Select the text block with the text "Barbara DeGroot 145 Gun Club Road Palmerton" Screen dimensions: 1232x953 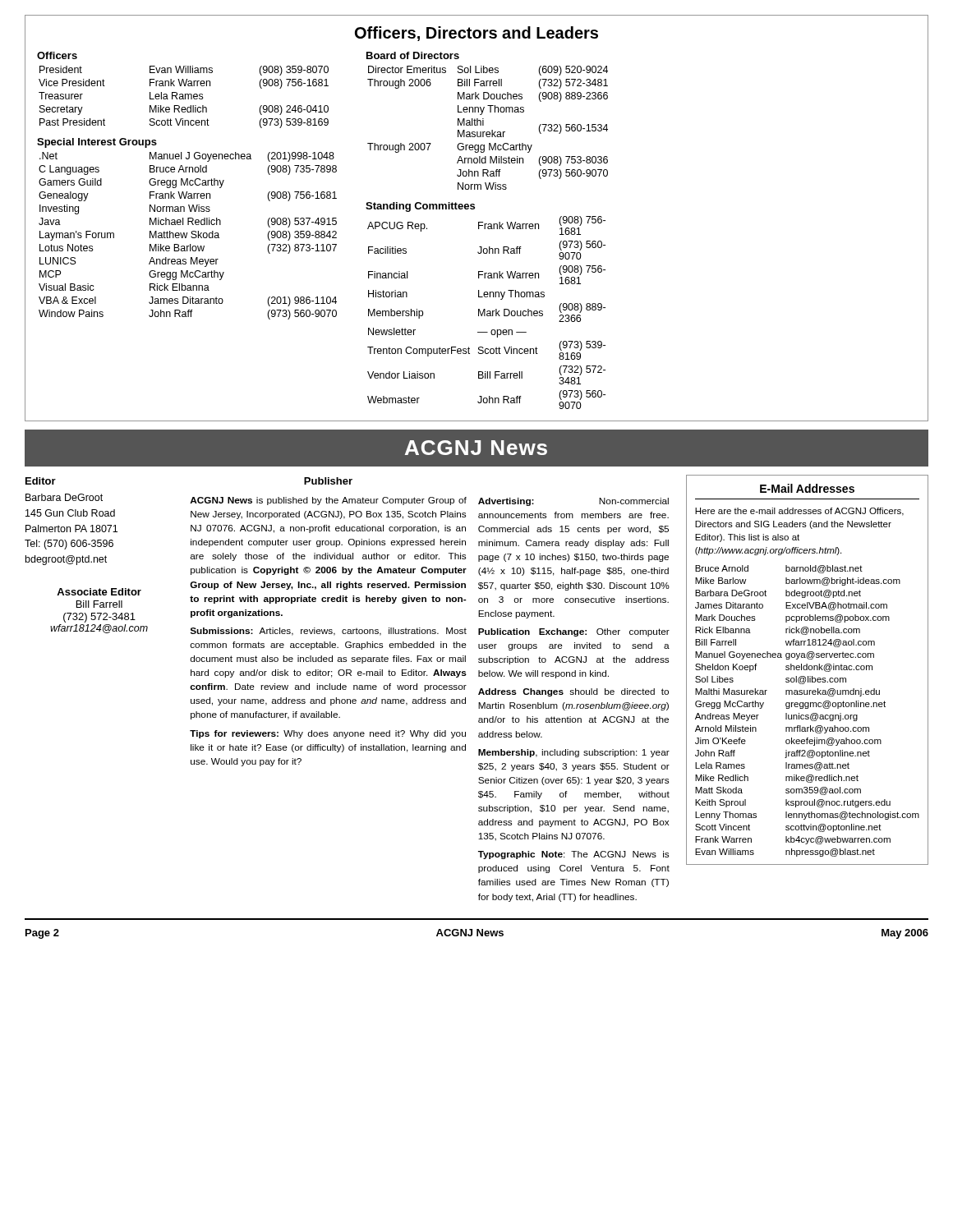(71, 529)
